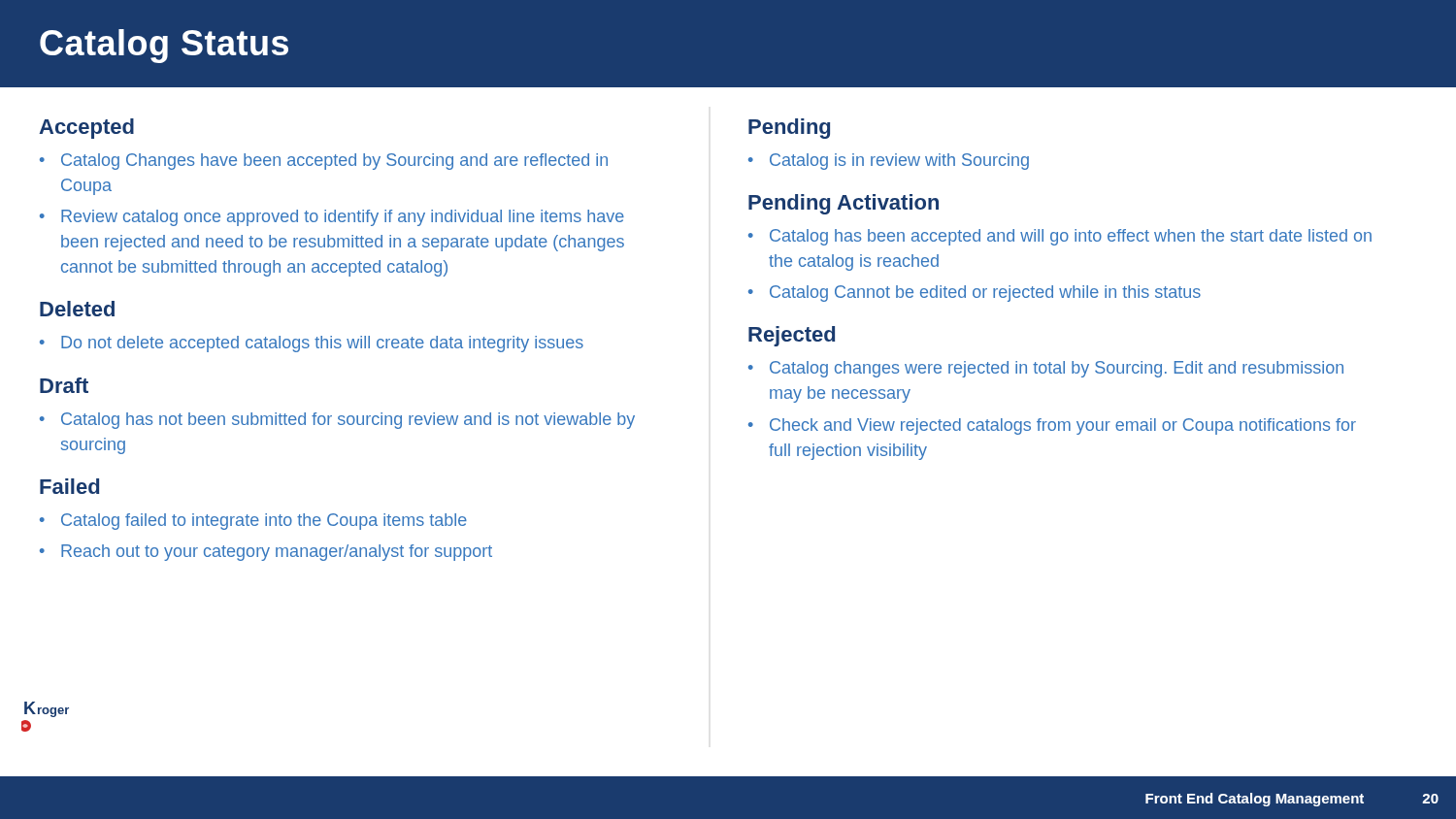
Task: Where is the passage that starts "Catalog failed to integrate into"?
Action: coord(264,520)
